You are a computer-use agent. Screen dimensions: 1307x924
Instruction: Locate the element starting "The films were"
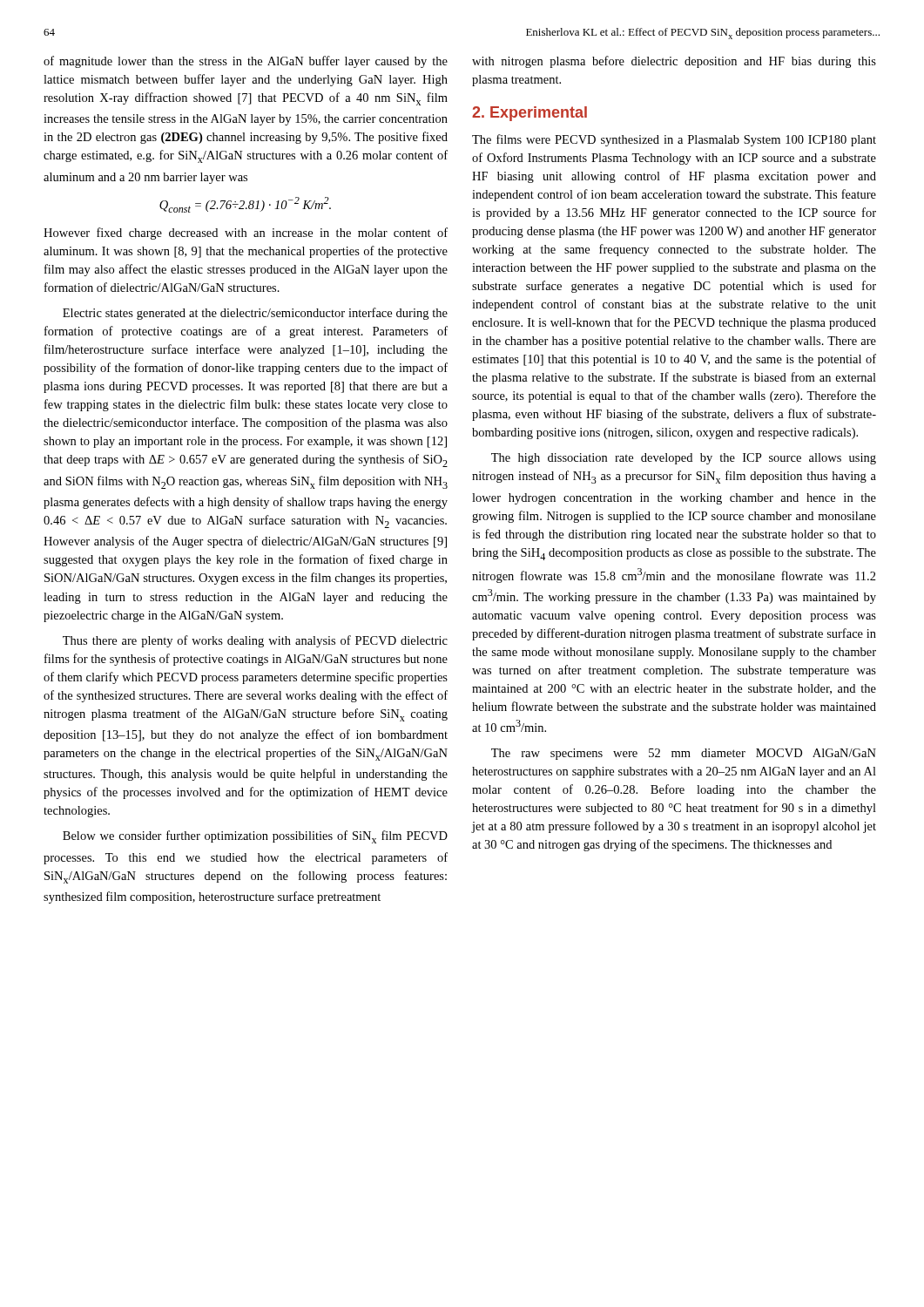tap(674, 492)
